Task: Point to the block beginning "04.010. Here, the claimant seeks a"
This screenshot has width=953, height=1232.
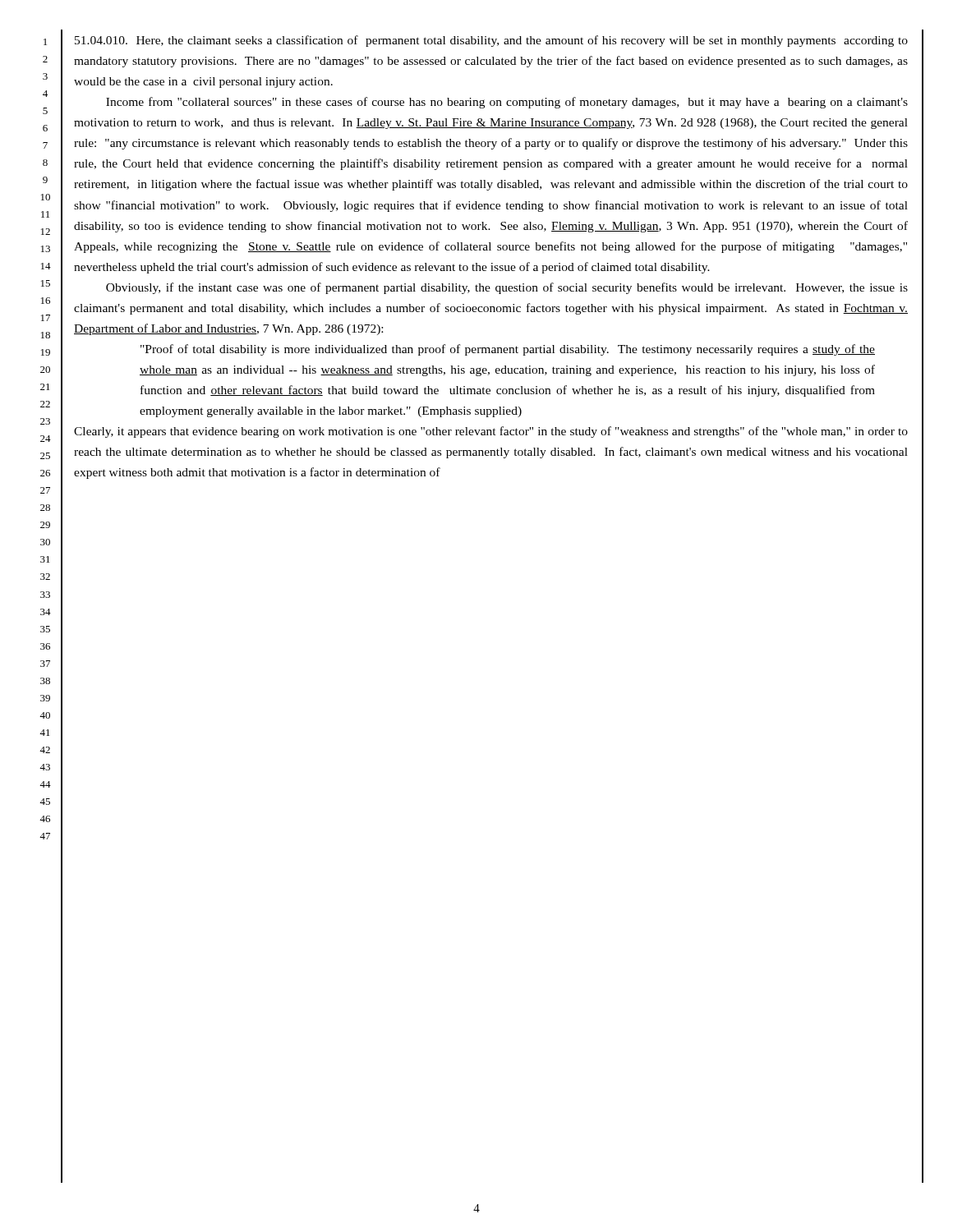Action: tap(491, 60)
